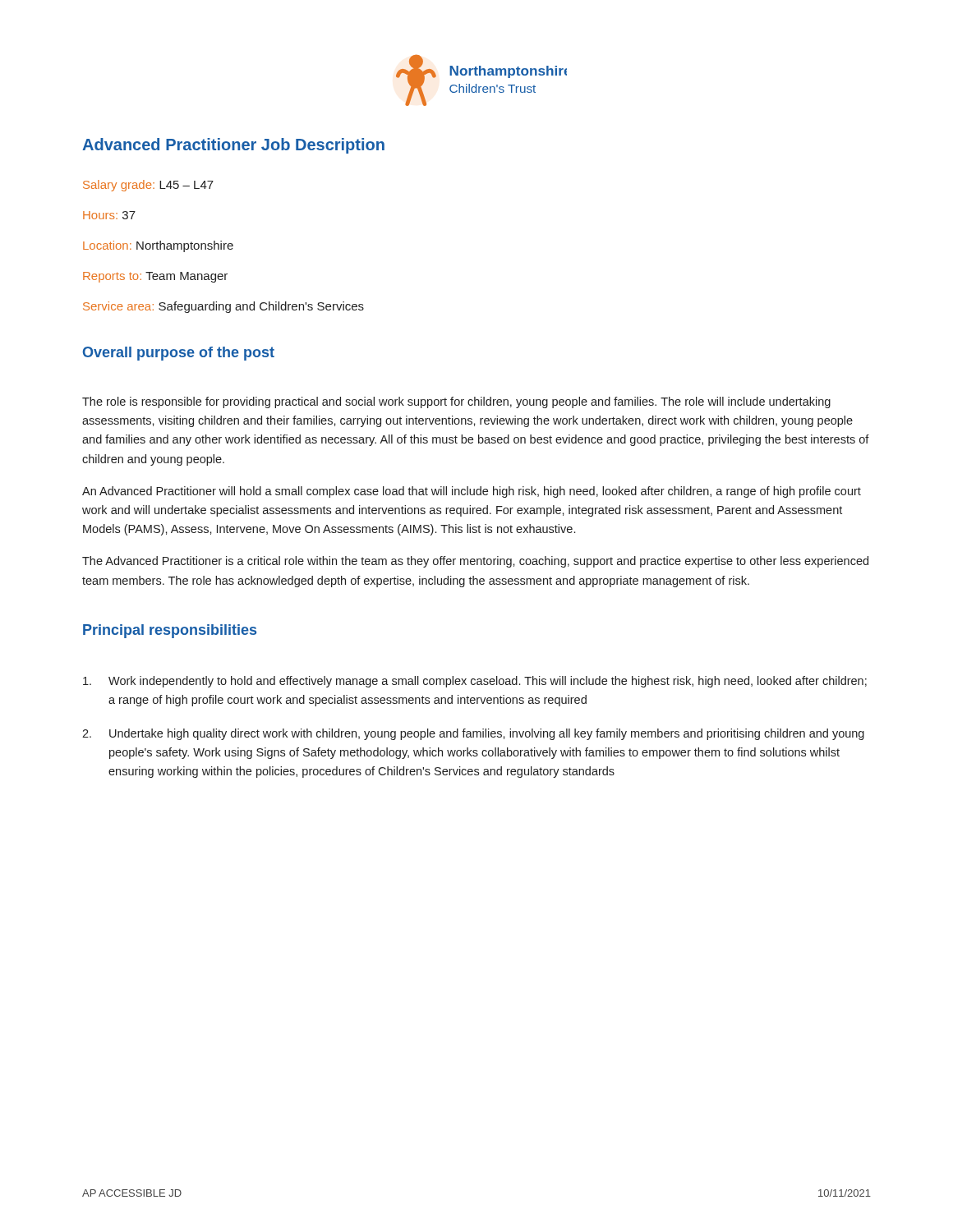Image resolution: width=953 pixels, height=1232 pixels.
Task: Select the block starting "The Advanced Practitioner"
Action: click(476, 571)
